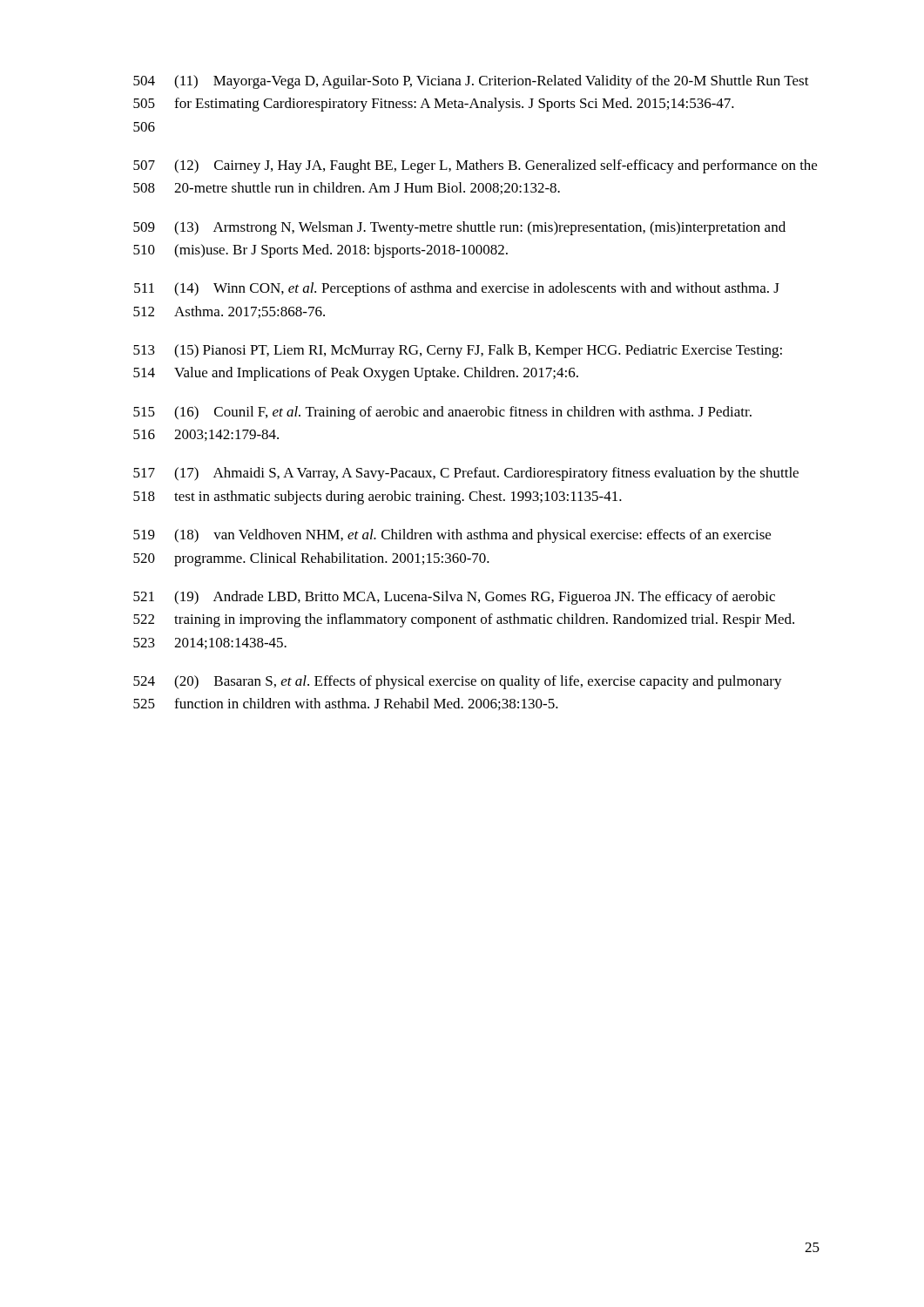Click on the region starting "504505506 (11) Mayorga-Vega D, Aguilar-Soto"
The width and height of the screenshot is (924, 1307).
(x=462, y=104)
